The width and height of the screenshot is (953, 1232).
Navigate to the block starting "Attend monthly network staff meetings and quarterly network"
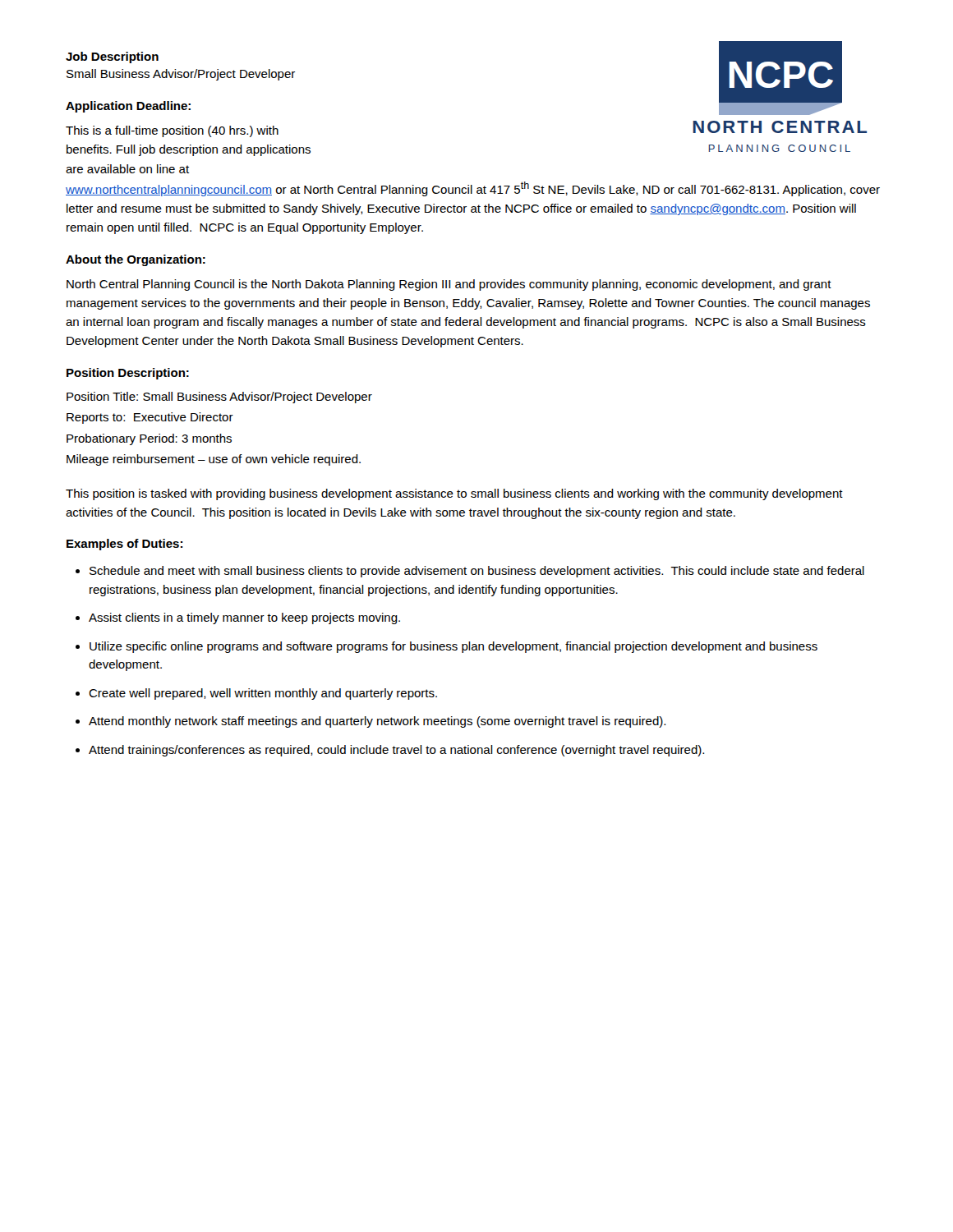click(378, 721)
